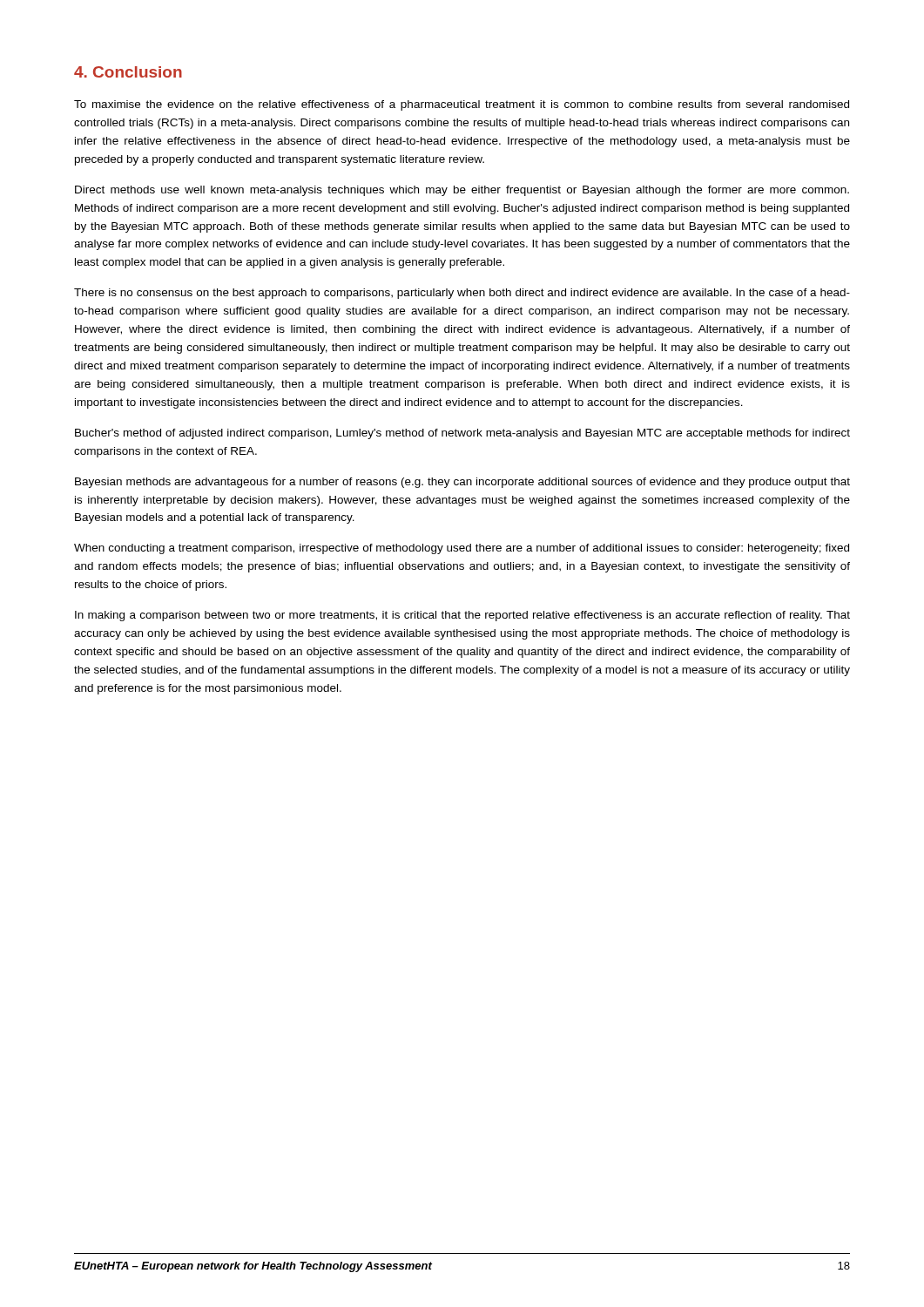
Task: Click on the text block that says "Direct methods use"
Action: pos(462,226)
